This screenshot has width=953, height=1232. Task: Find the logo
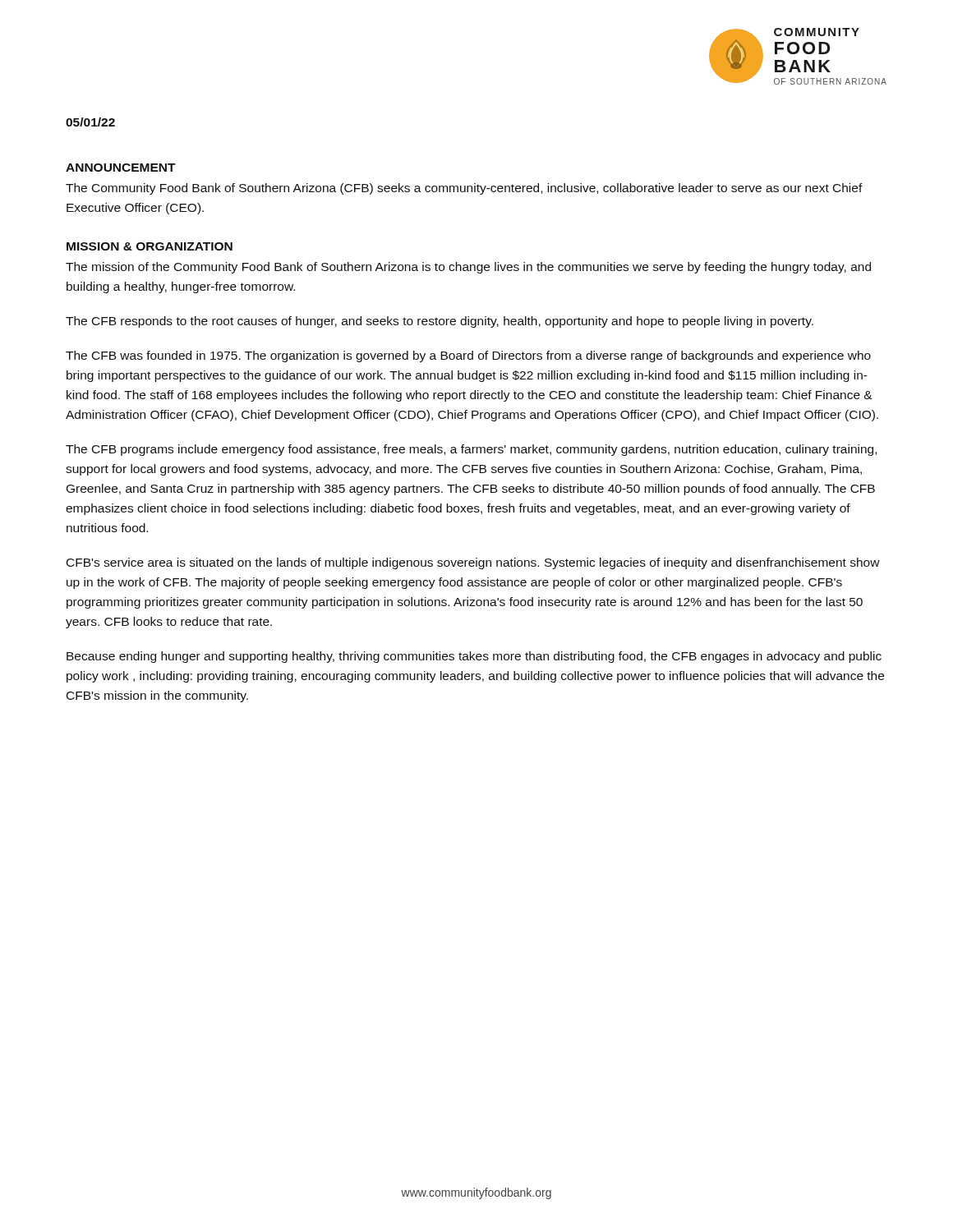tap(798, 55)
